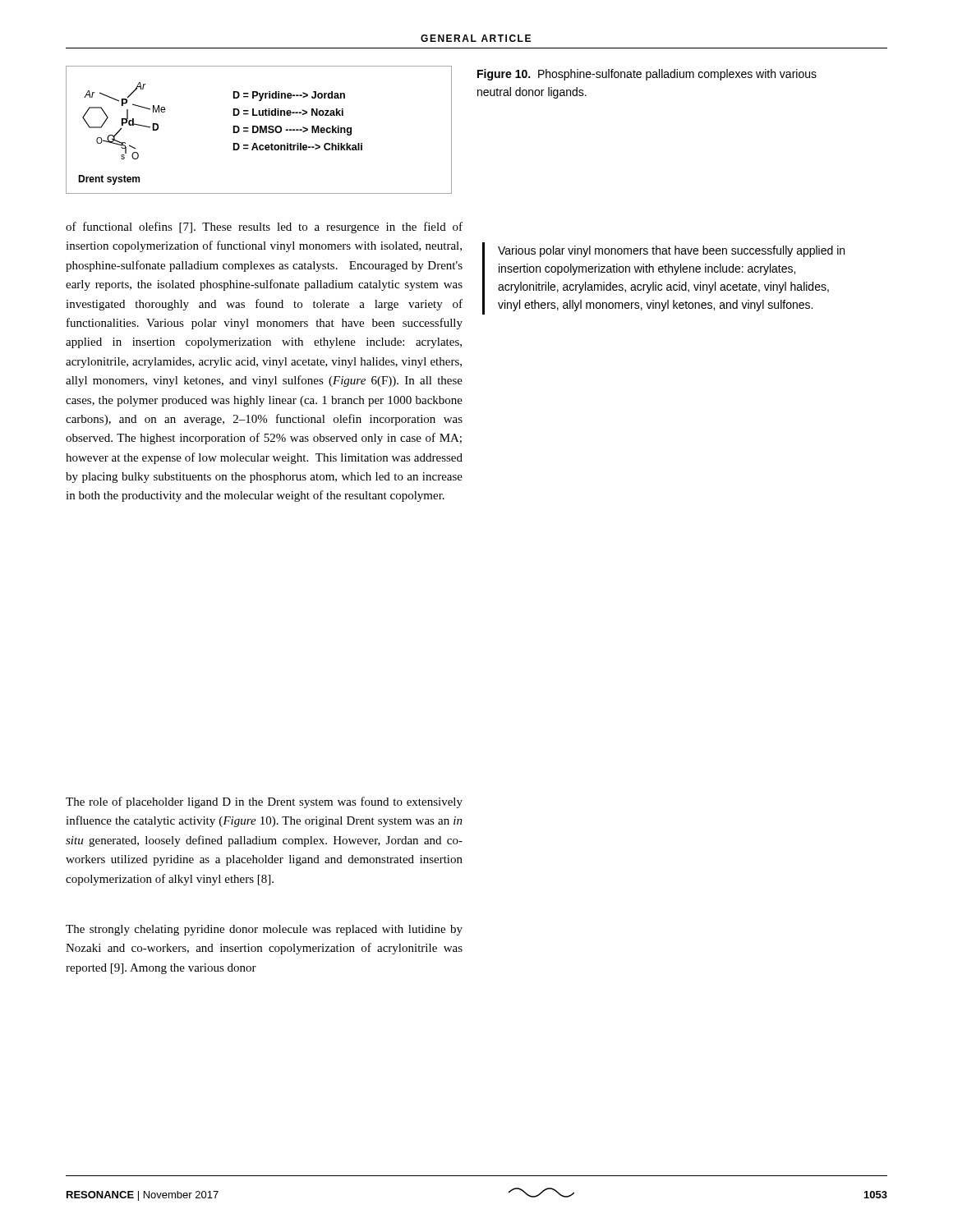Click on the engineering diagram
953x1232 pixels.
[253, 130]
